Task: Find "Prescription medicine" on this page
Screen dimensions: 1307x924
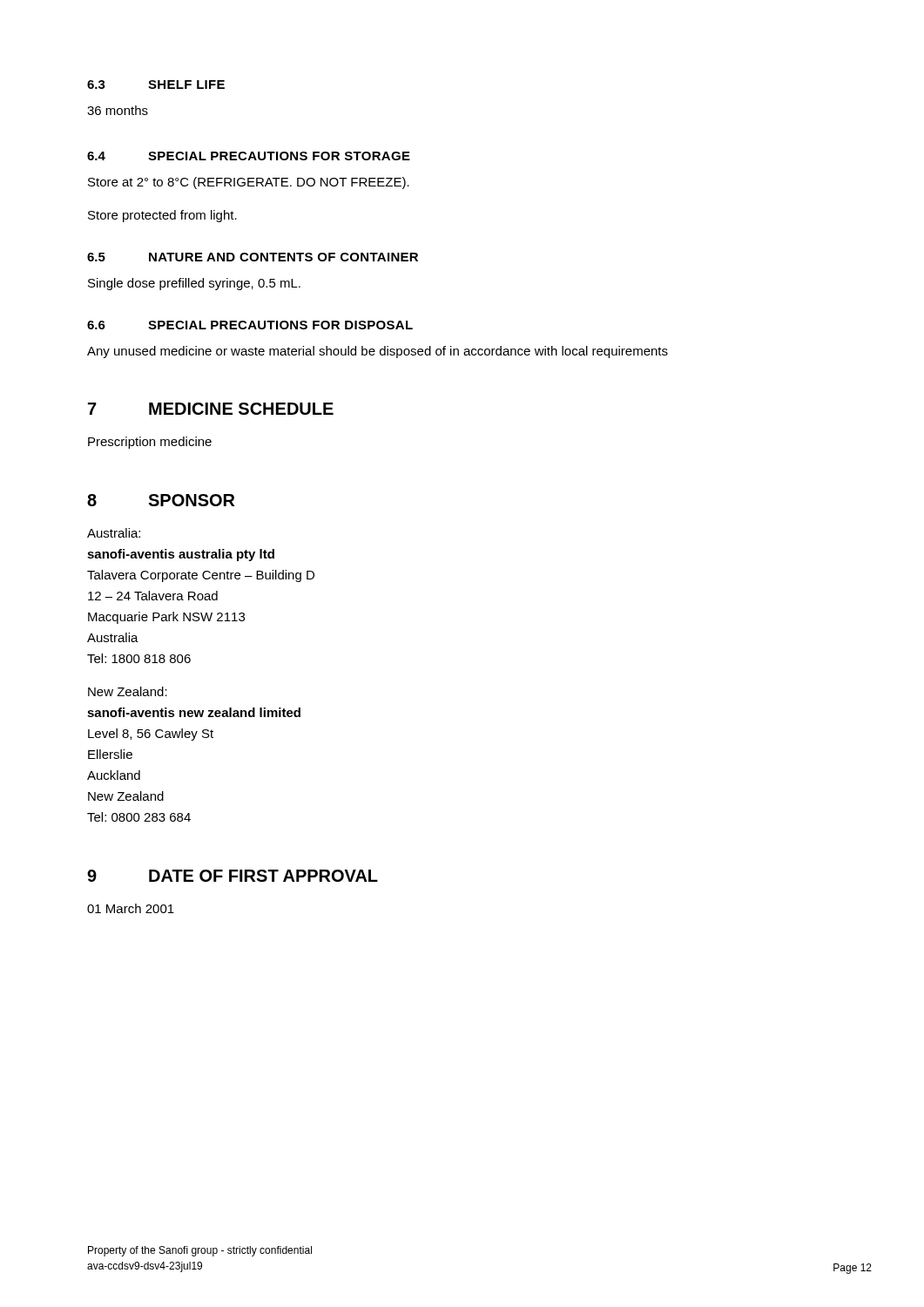Action: click(x=150, y=442)
